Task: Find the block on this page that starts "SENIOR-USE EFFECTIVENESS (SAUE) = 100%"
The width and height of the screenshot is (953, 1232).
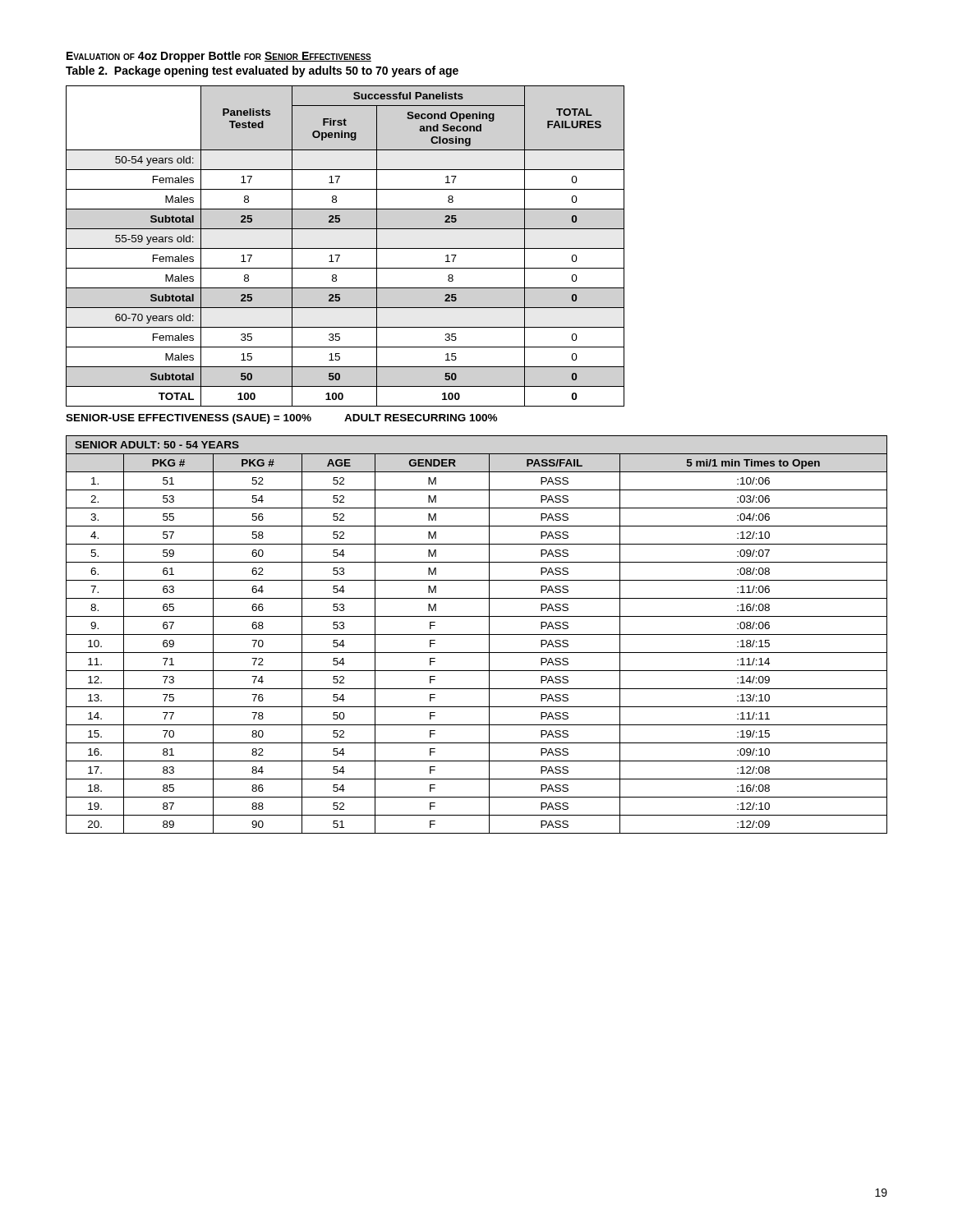Action: (282, 418)
